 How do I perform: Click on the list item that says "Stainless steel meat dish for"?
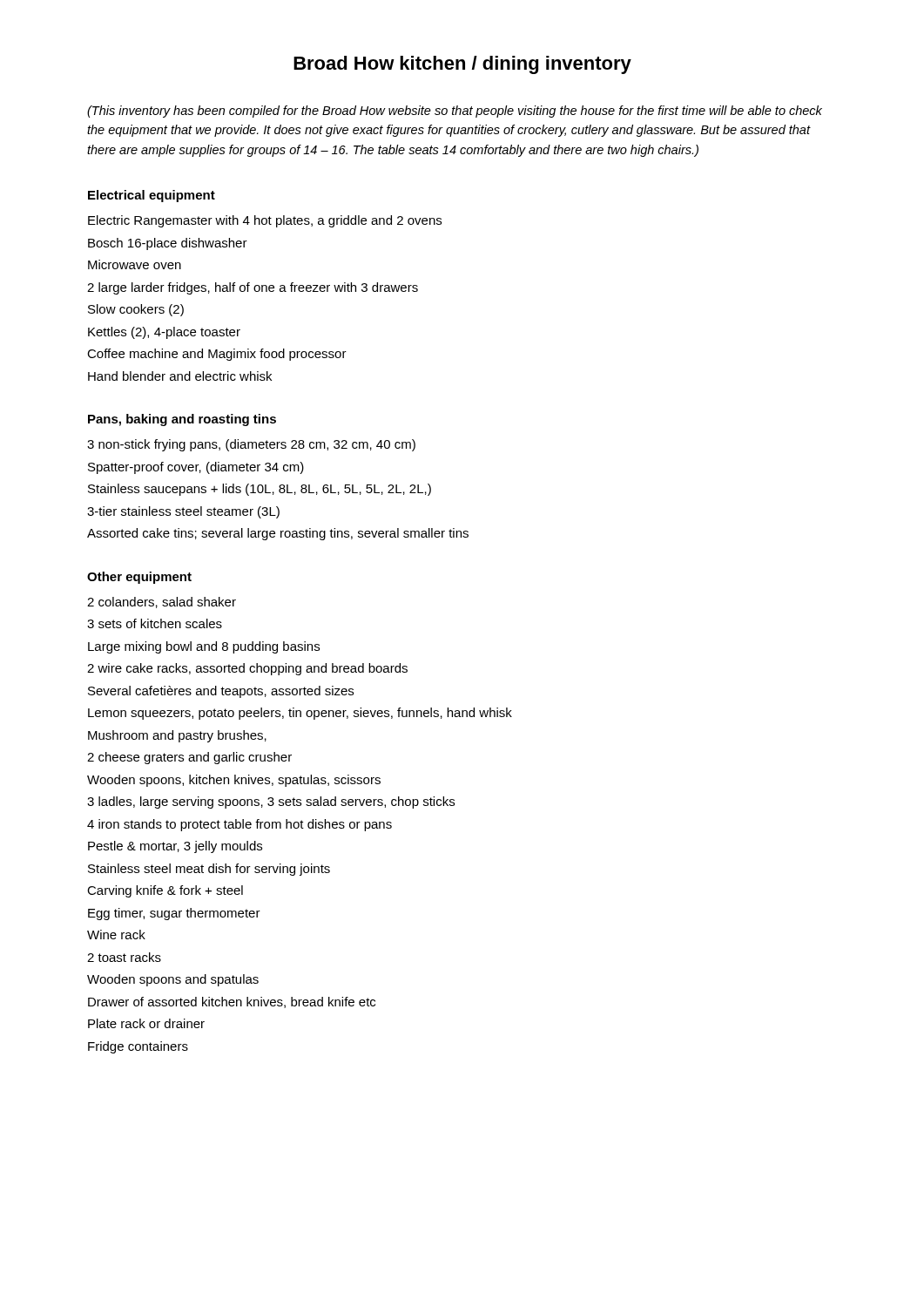pyautogui.click(x=209, y=868)
